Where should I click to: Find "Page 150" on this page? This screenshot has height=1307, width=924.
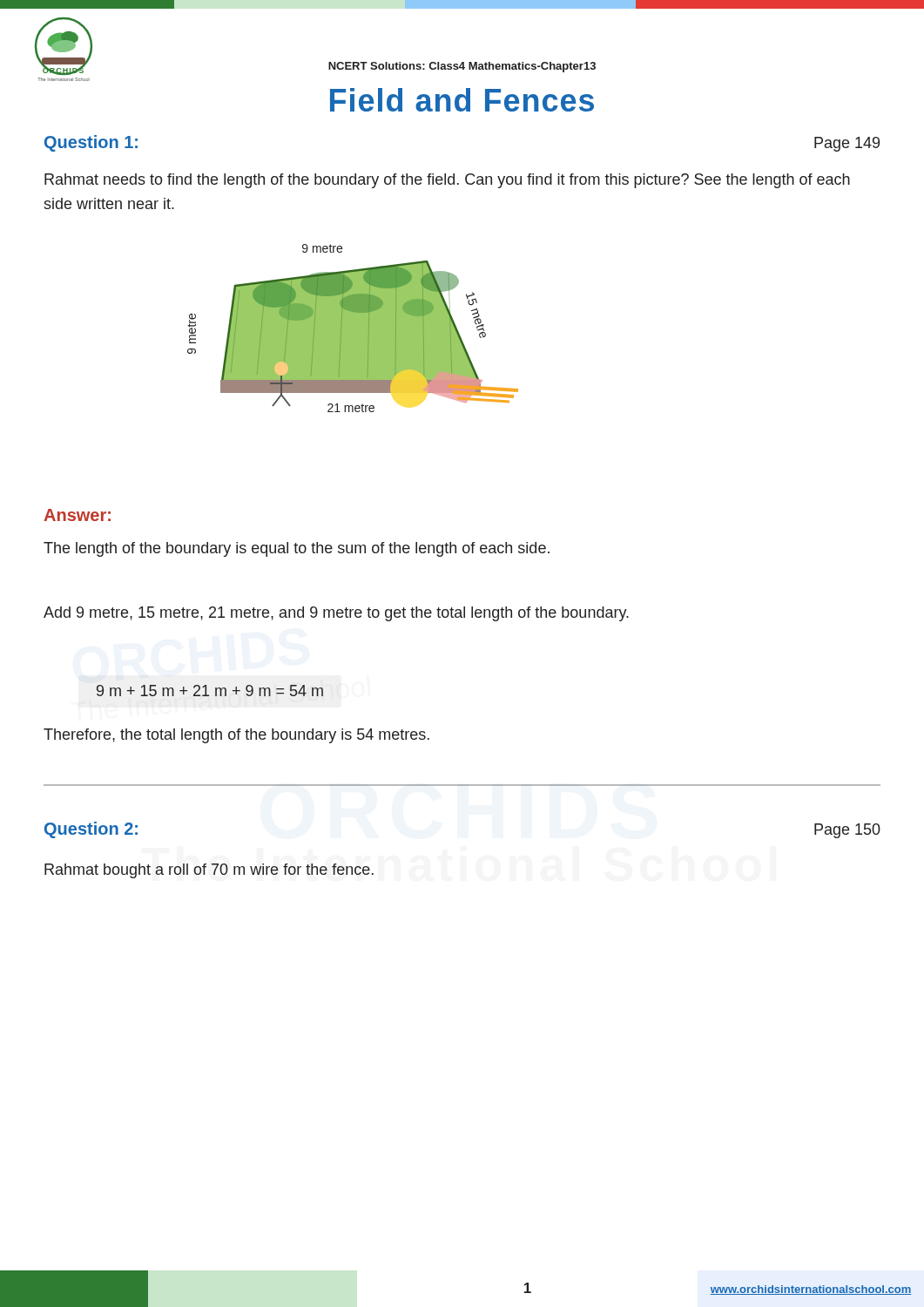pos(847,829)
